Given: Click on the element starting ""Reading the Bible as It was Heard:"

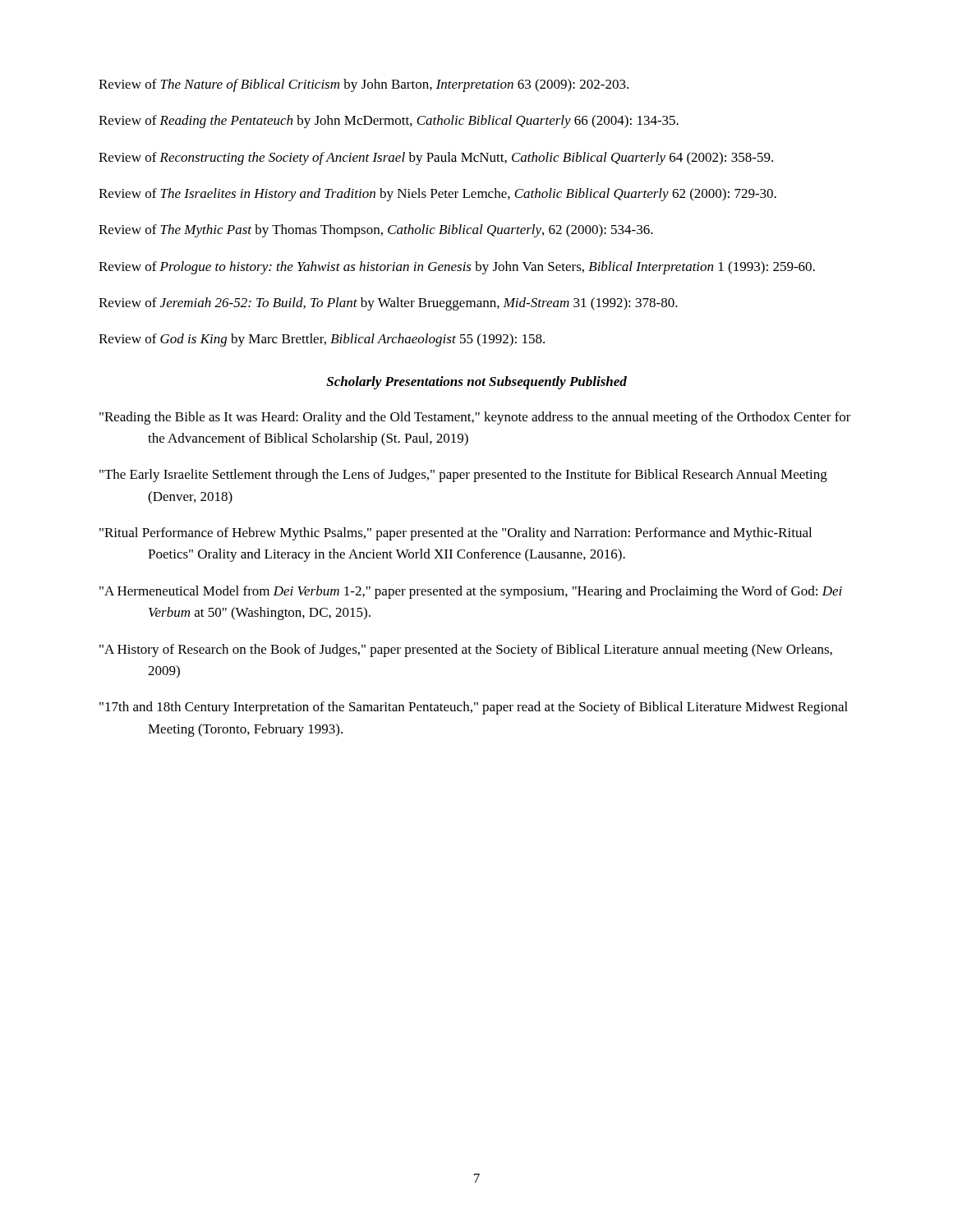Looking at the screenshot, I should tap(476, 428).
